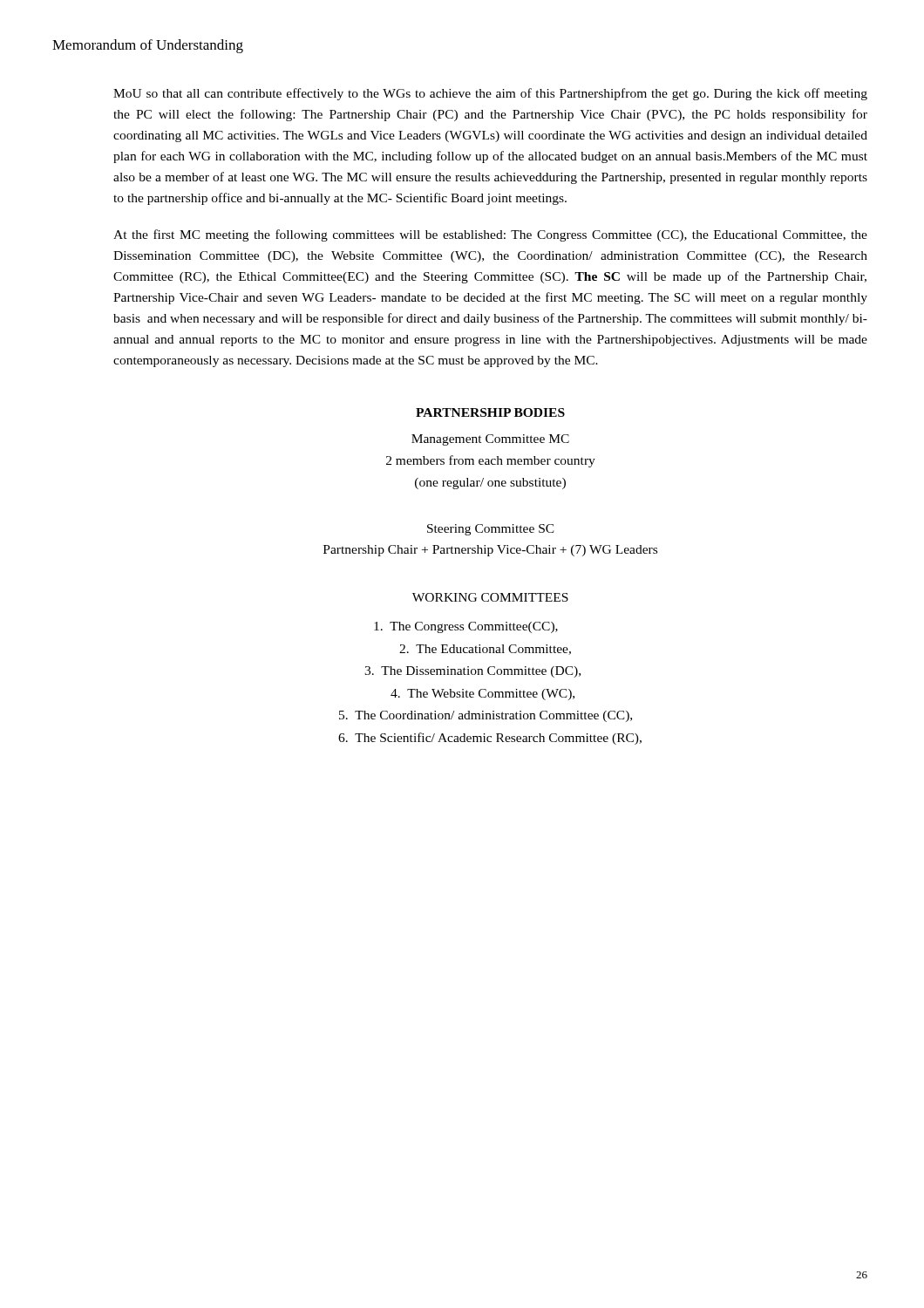Select the text with the text "2 members from each member country"
Image resolution: width=924 pixels, height=1308 pixels.
click(x=490, y=460)
